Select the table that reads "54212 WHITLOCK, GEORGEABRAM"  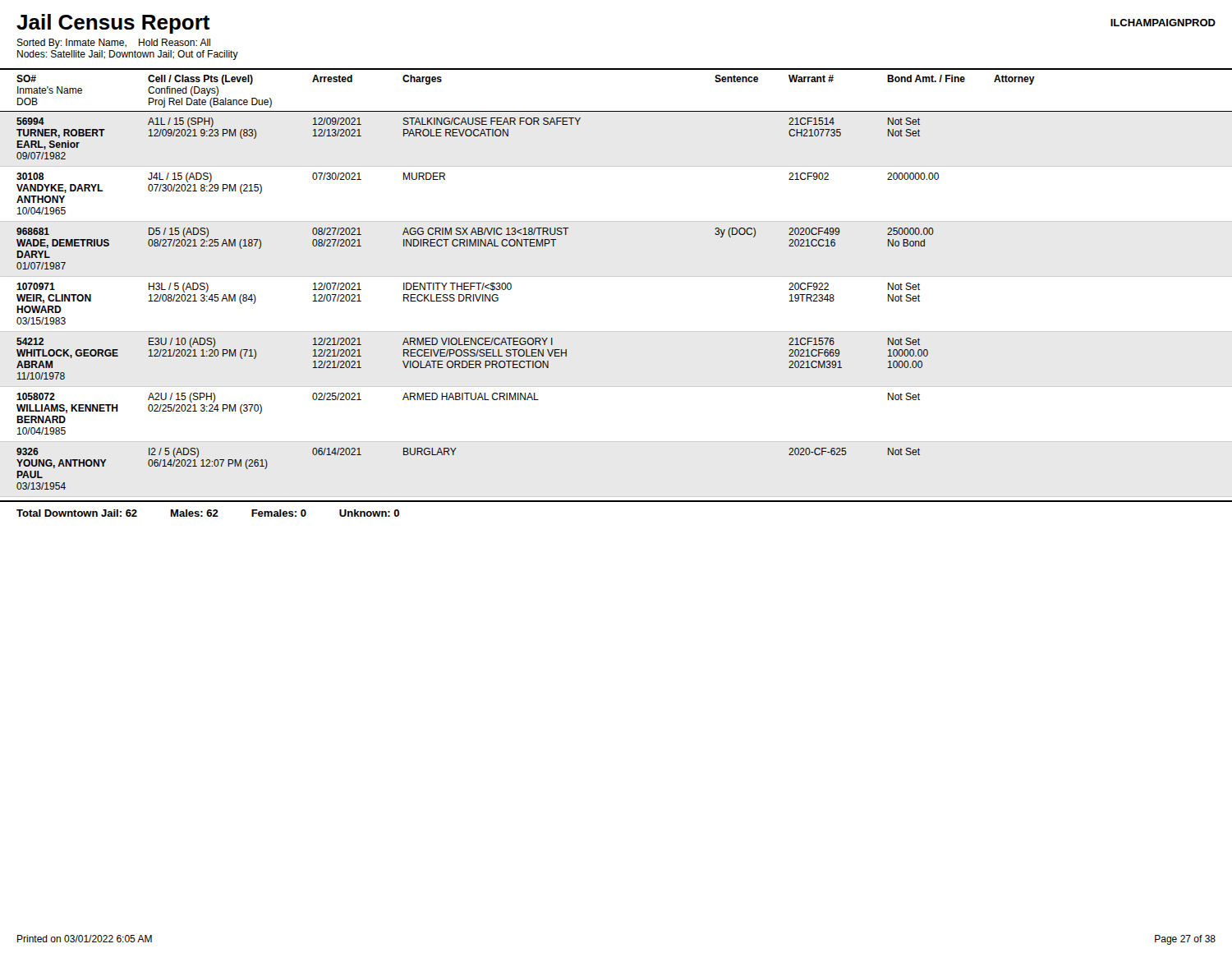point(616,359)
